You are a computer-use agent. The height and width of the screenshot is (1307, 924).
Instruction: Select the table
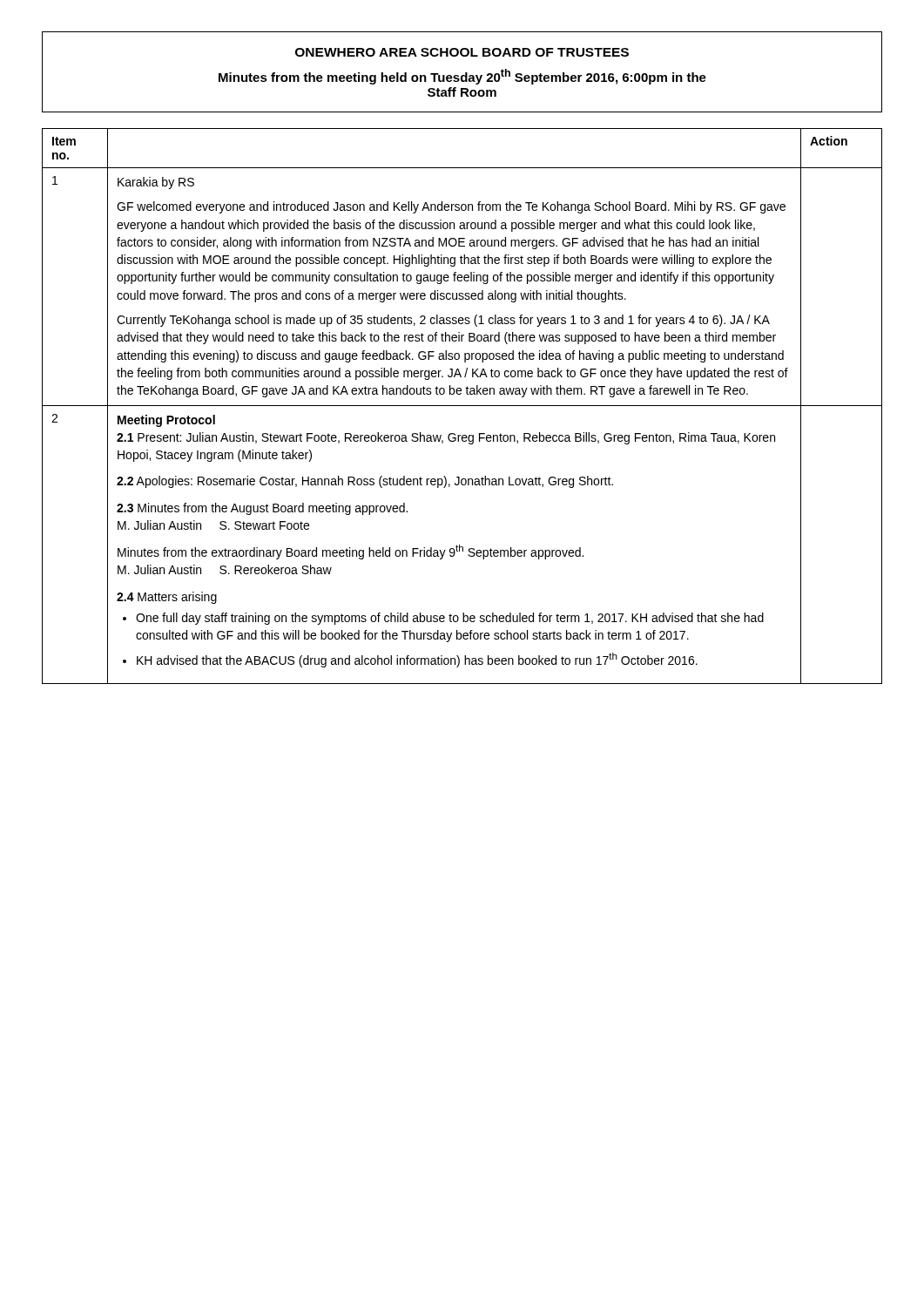[x=462, y=406]
